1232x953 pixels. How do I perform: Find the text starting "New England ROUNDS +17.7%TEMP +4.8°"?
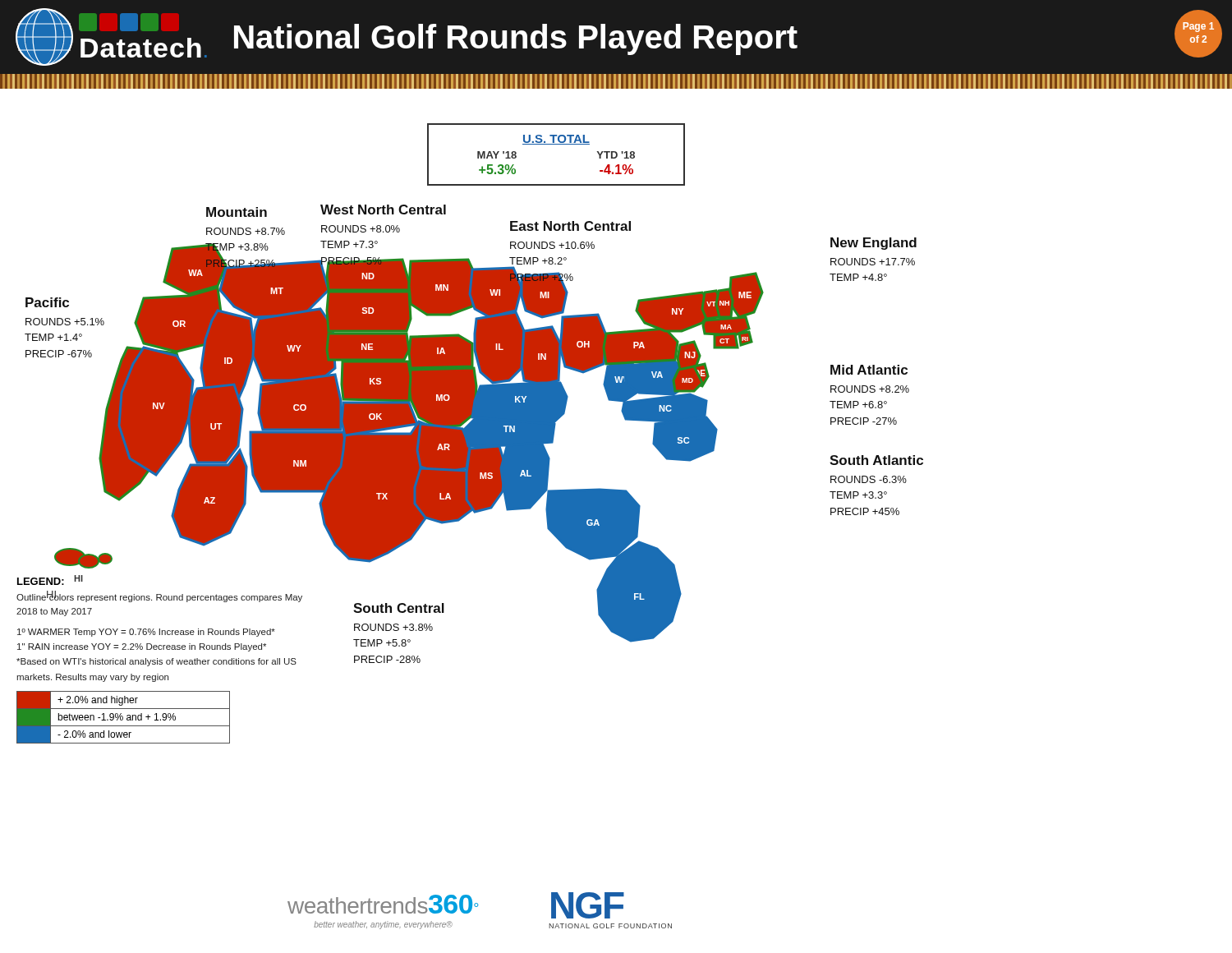[x=873, y=258]
